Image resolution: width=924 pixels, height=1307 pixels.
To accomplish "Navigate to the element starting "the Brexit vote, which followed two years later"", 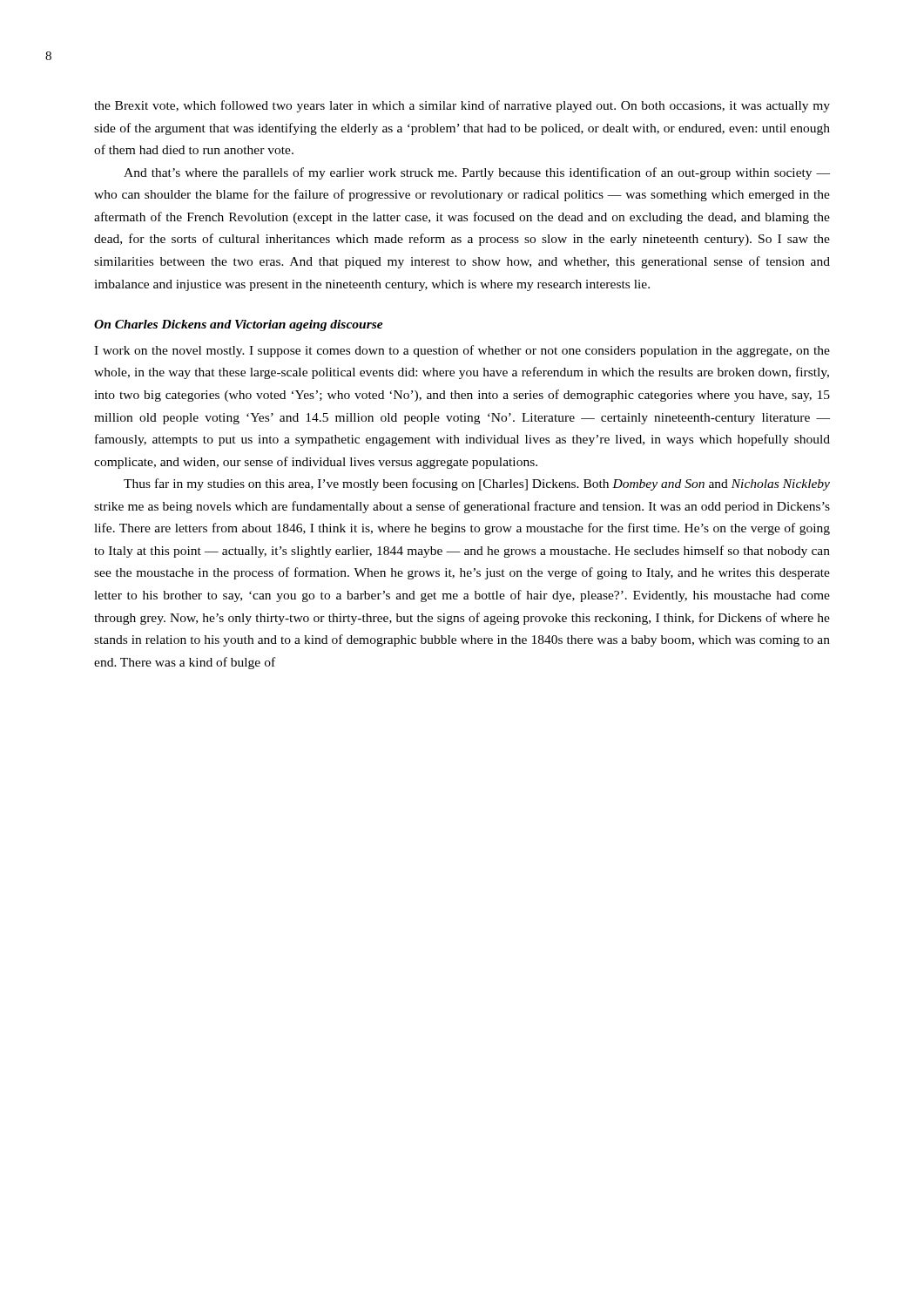I will (x=462, y=127).
